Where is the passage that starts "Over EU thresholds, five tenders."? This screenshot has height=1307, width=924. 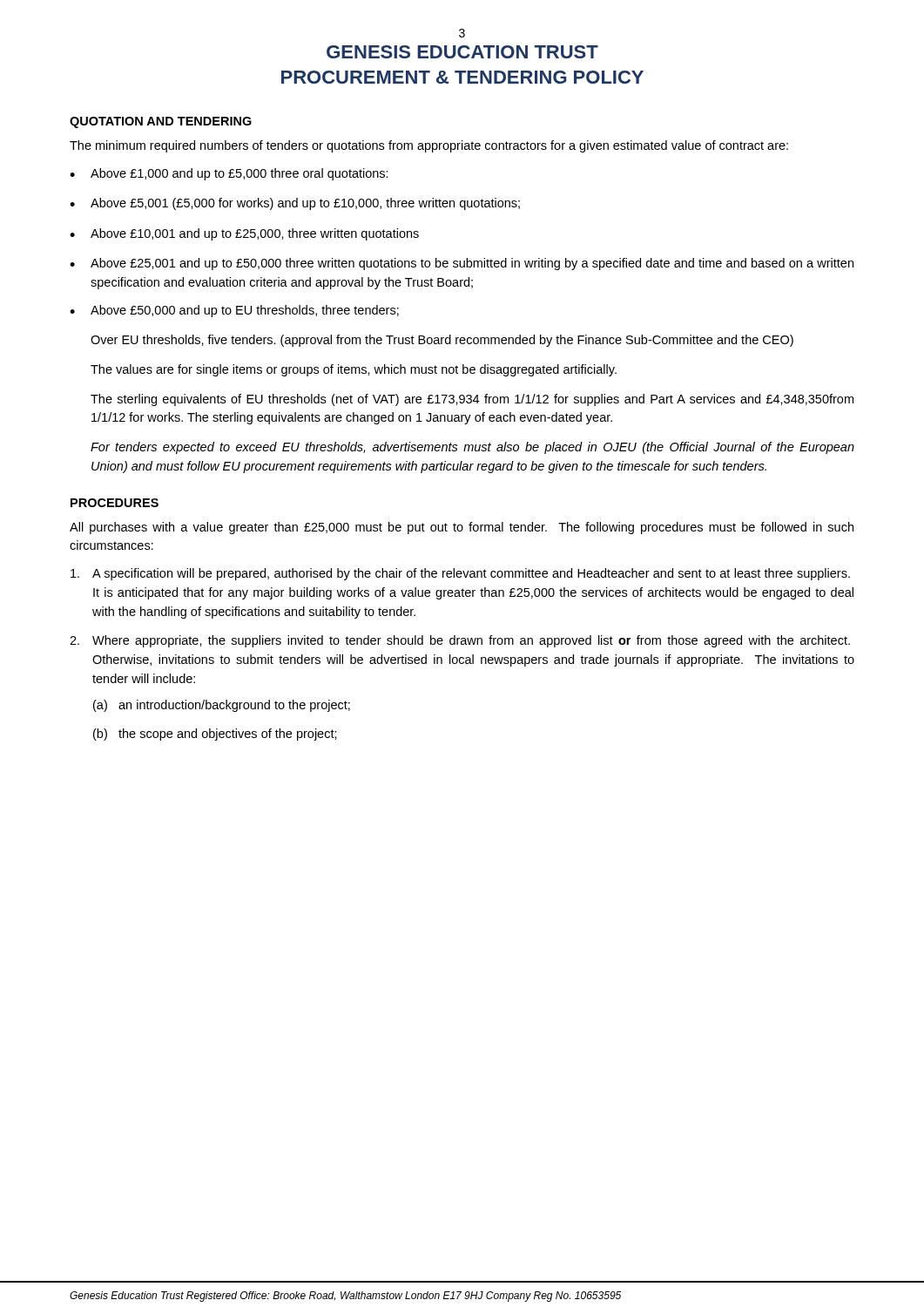coord(442,340)
